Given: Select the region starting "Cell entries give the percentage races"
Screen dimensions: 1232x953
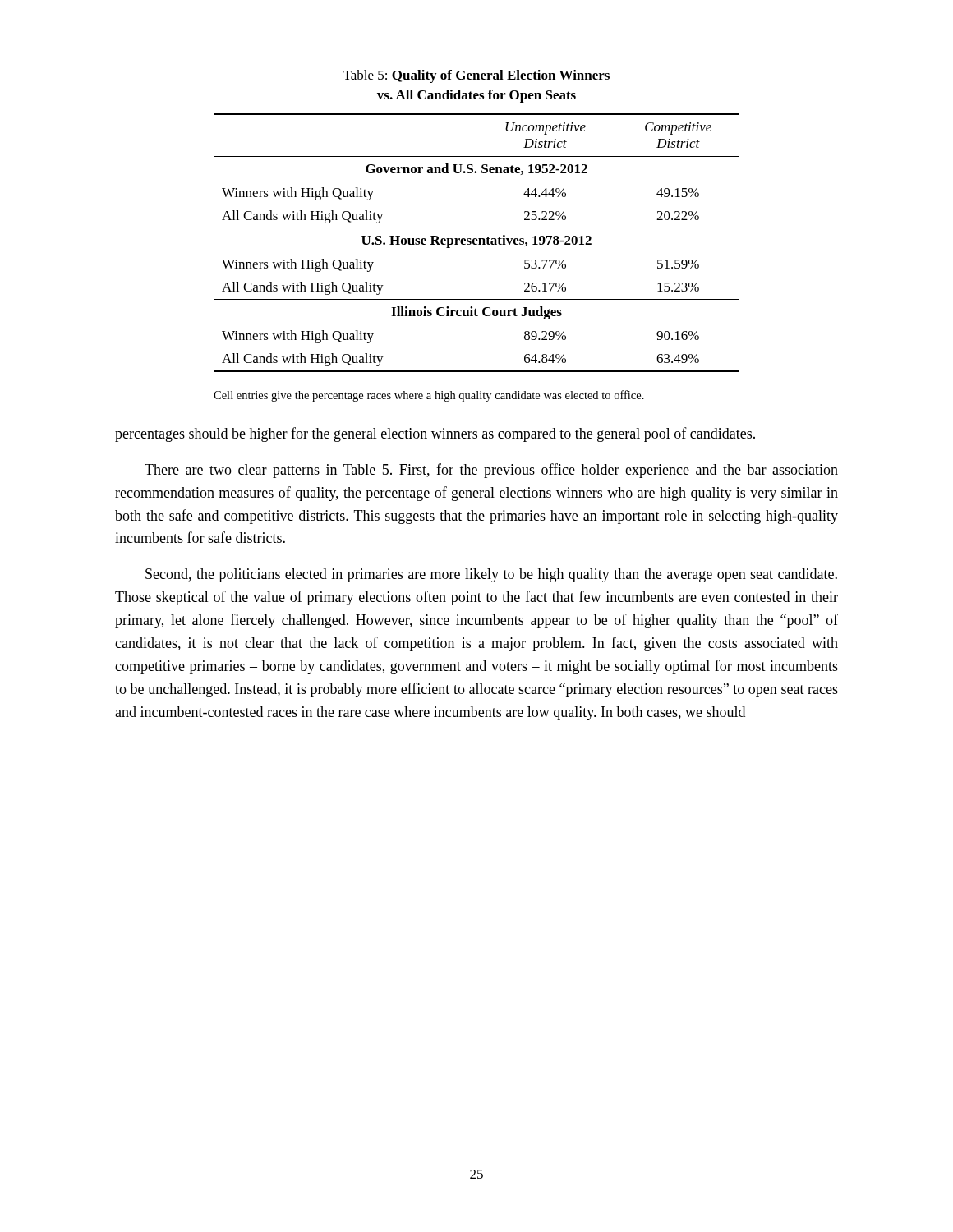Looking at the screenshot, I should [429, 395].
